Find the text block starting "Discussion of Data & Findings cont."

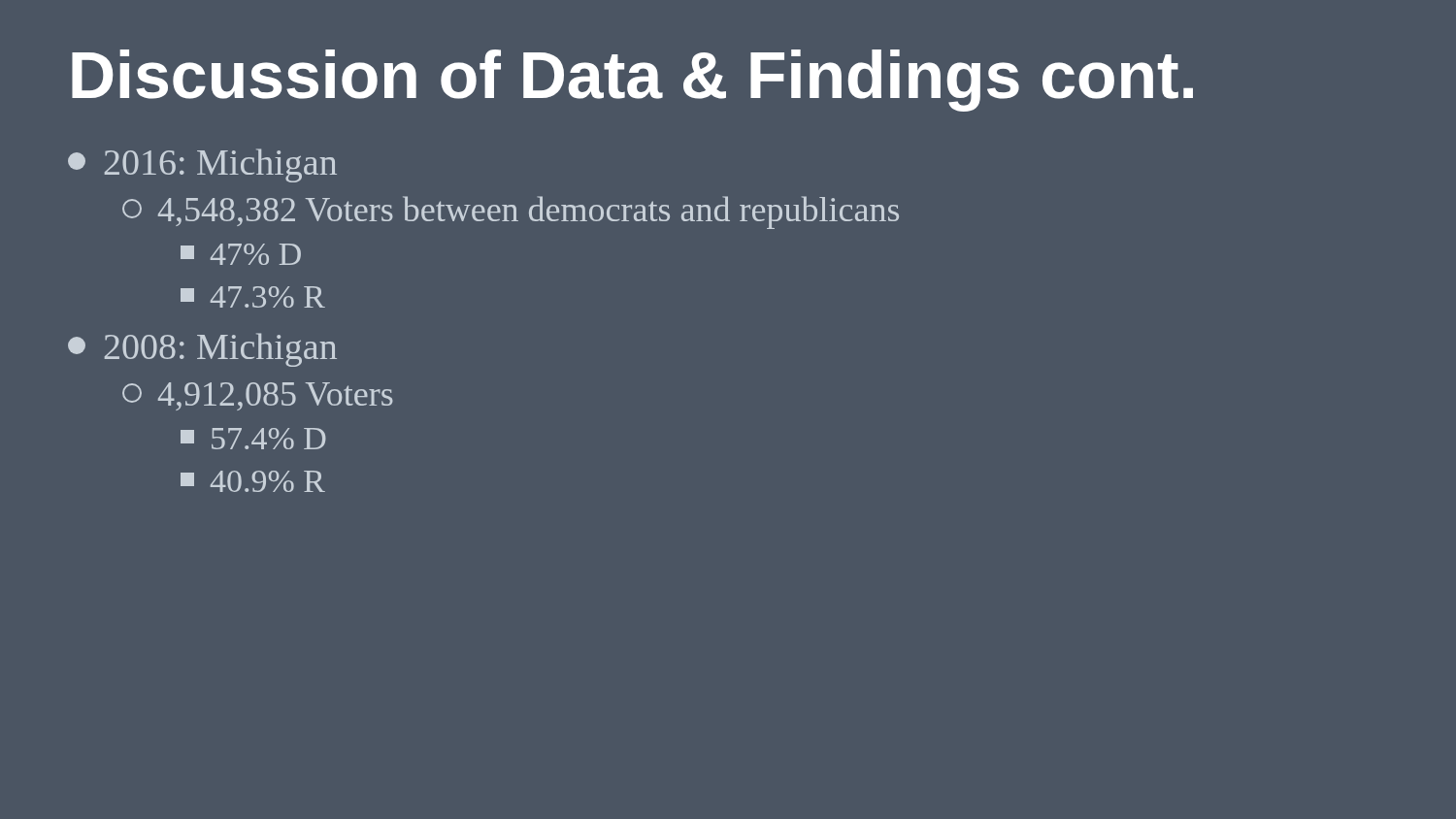click(728, 75)
